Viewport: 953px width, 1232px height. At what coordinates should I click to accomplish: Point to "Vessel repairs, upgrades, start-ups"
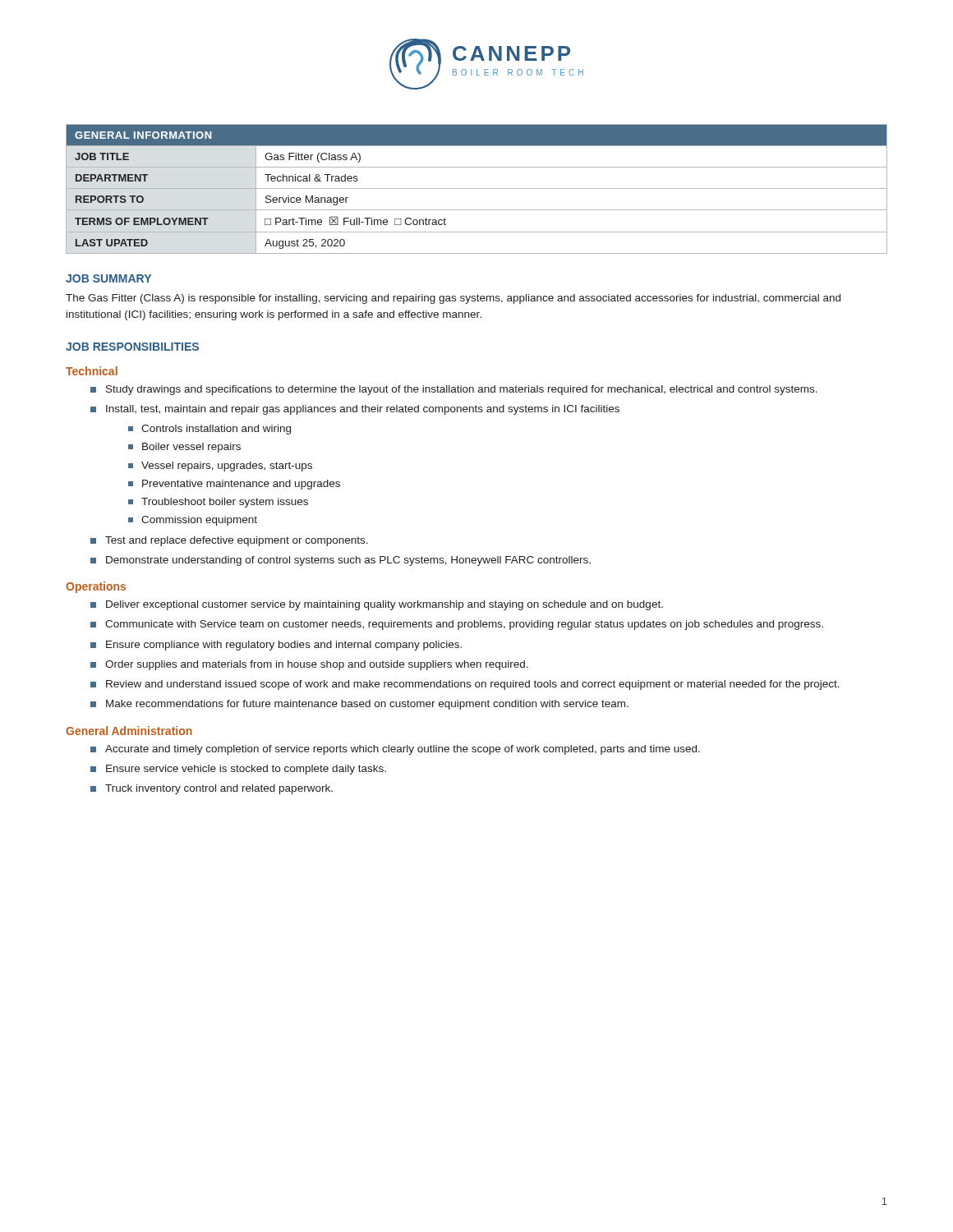(227, 465)
